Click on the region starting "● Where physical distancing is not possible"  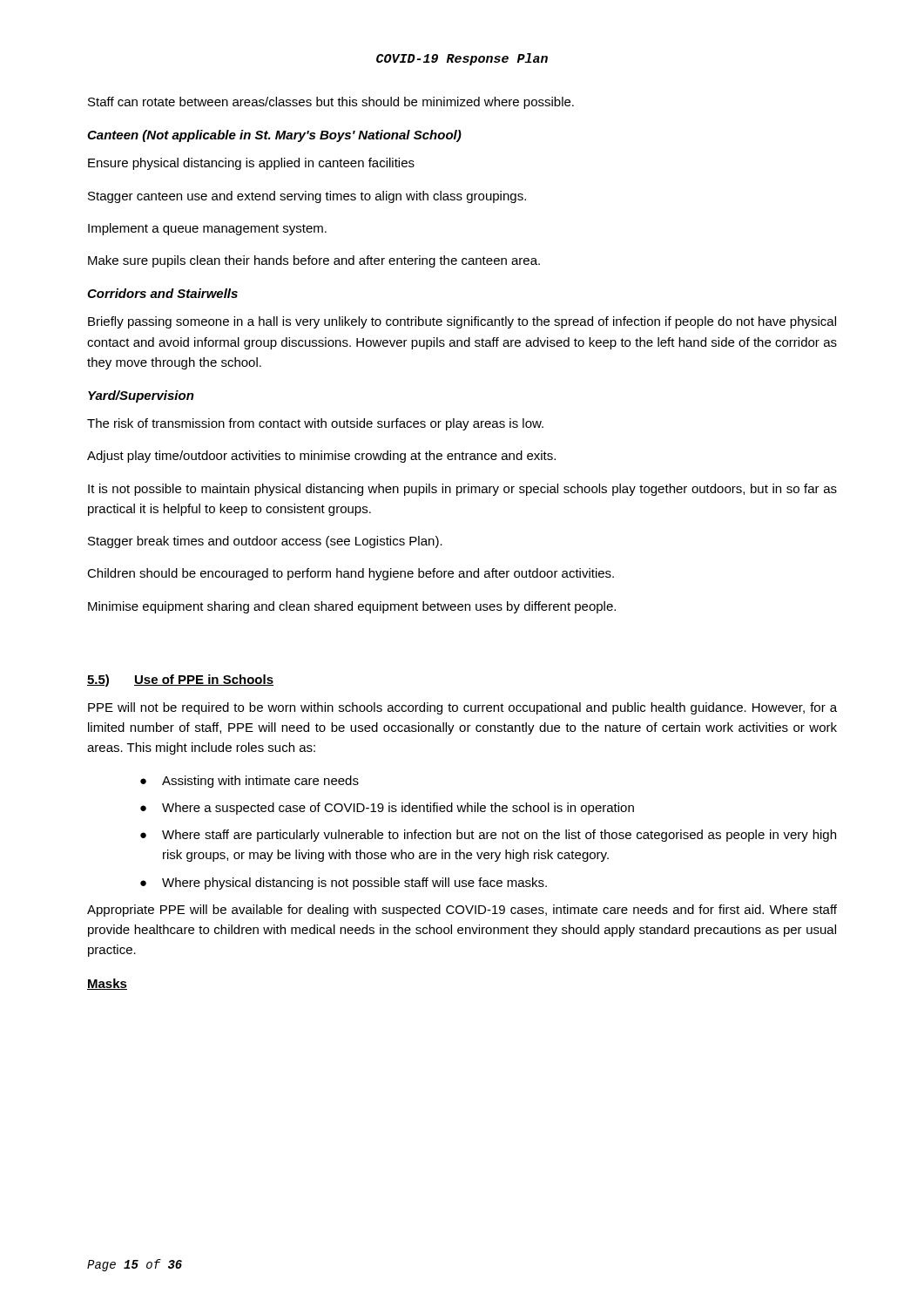(x=344, y=882)
